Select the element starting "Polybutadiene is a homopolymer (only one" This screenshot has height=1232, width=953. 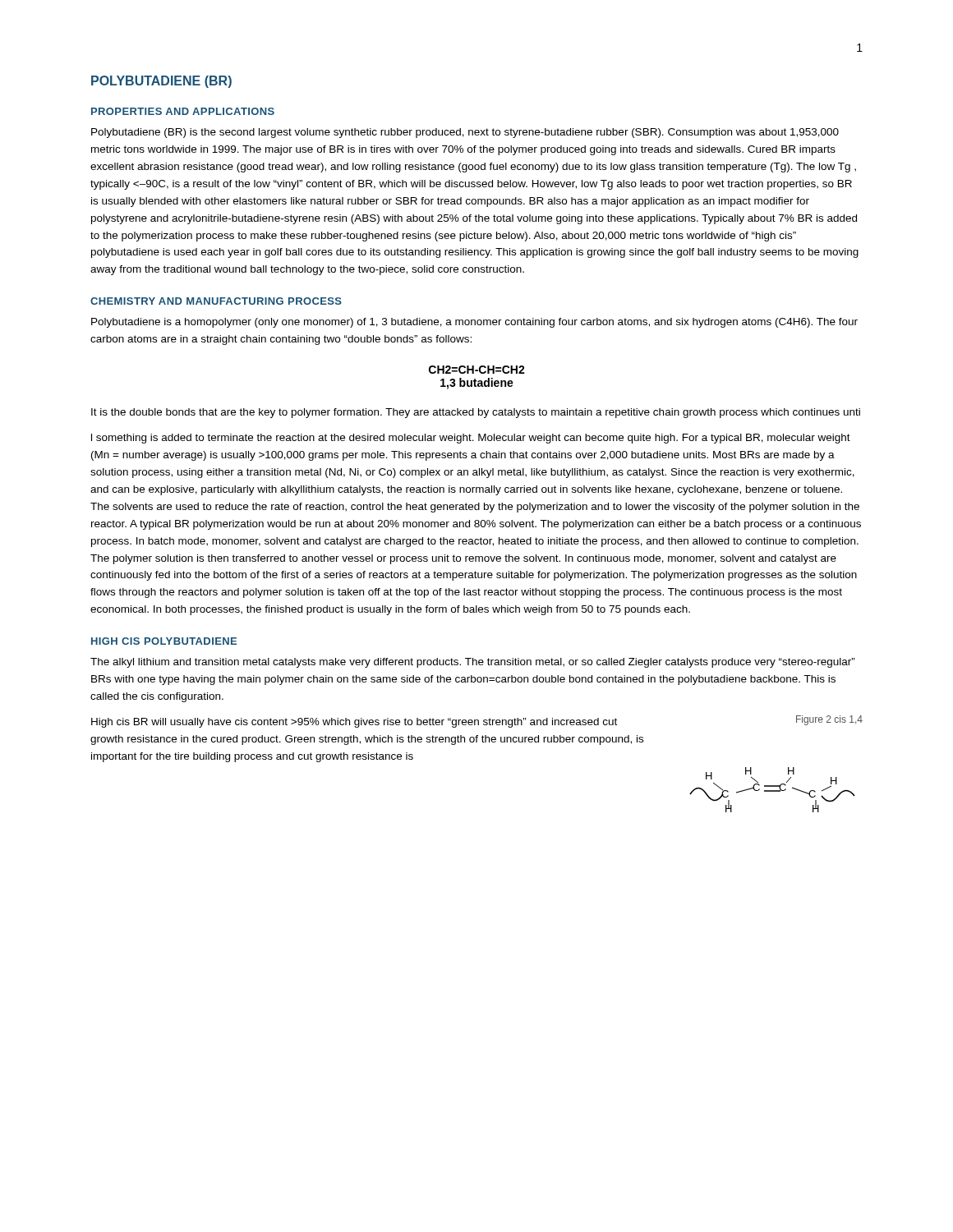[476, 331]
